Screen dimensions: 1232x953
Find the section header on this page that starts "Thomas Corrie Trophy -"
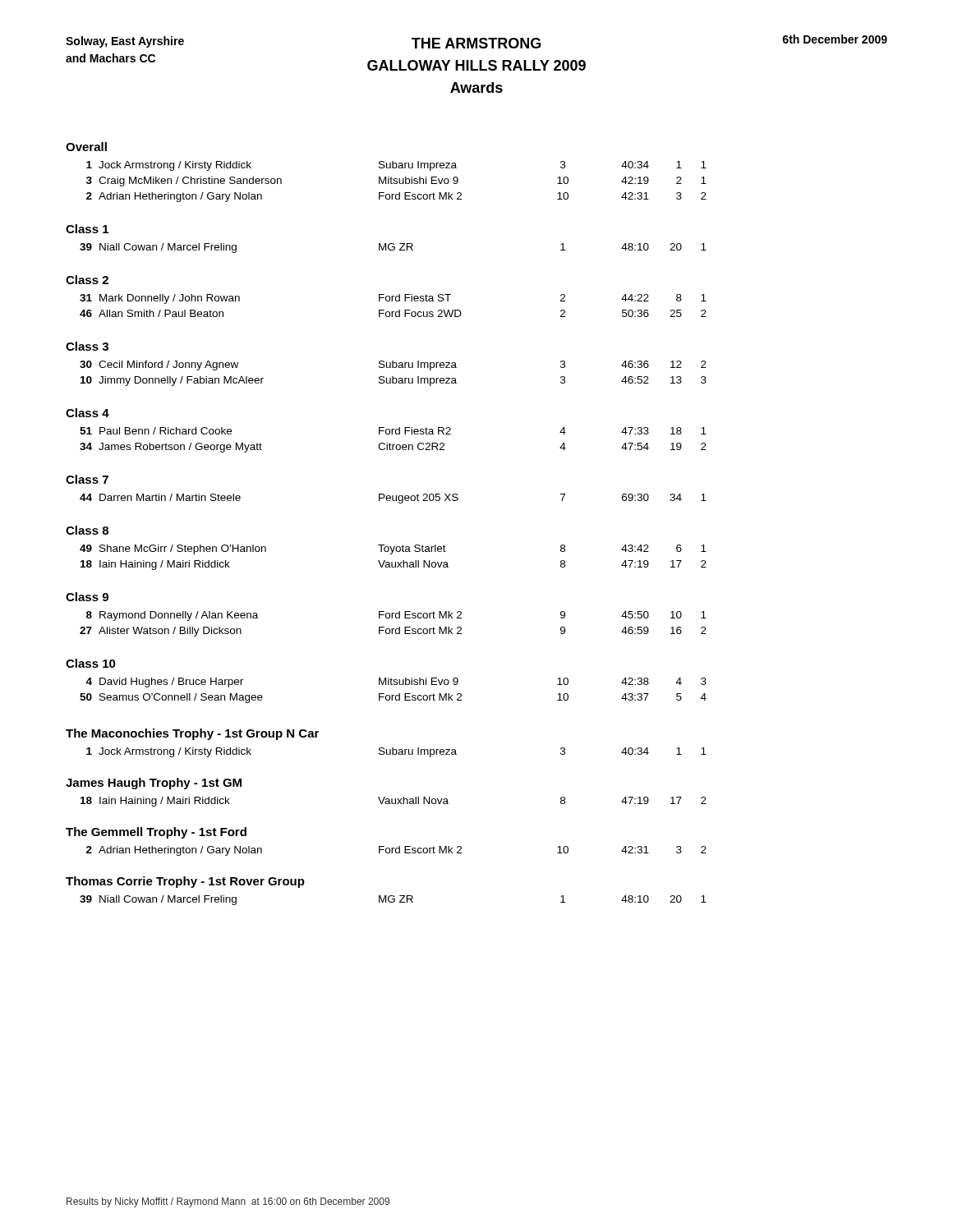[x=185, y=881]
